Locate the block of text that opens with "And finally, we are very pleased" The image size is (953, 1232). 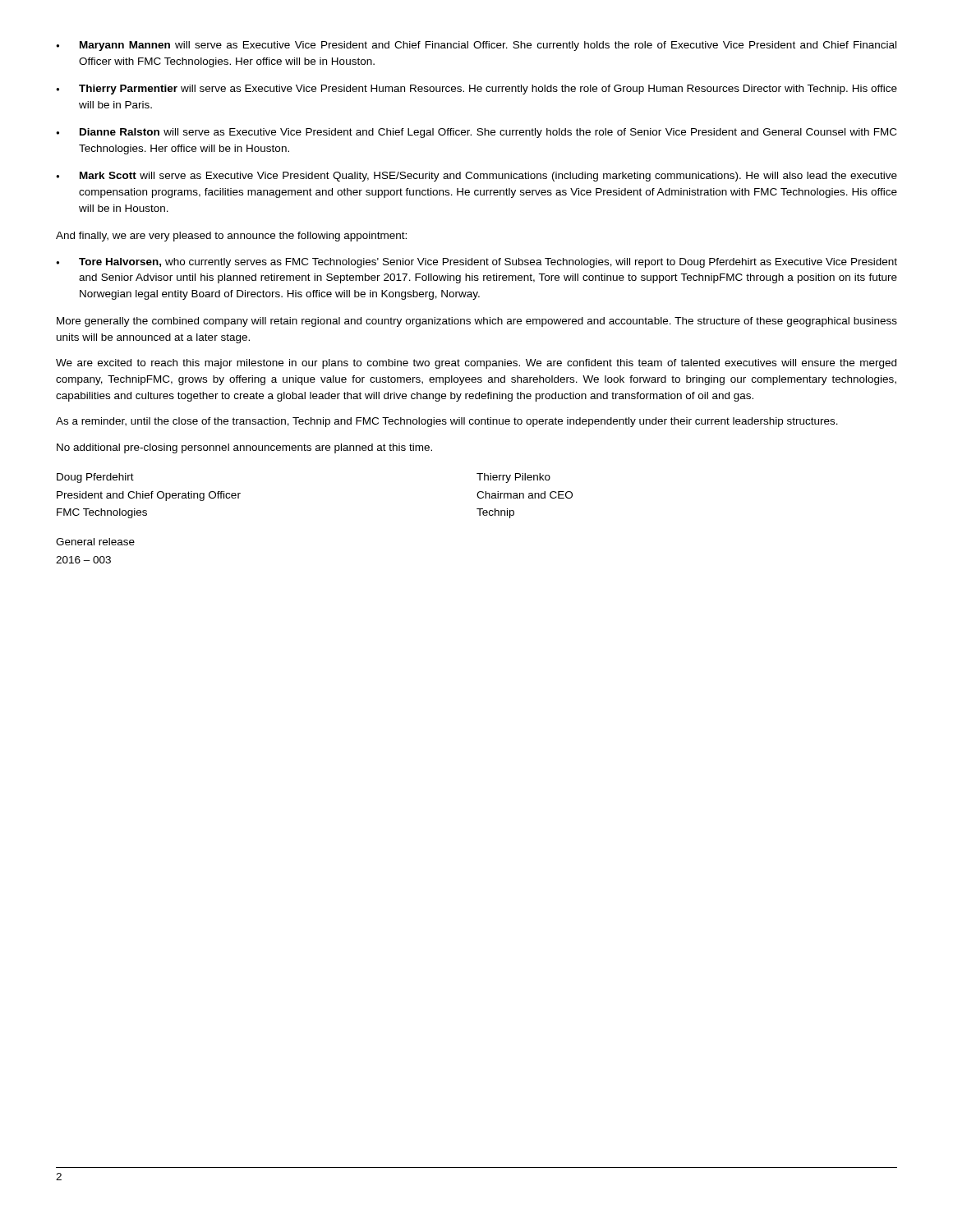232,235
